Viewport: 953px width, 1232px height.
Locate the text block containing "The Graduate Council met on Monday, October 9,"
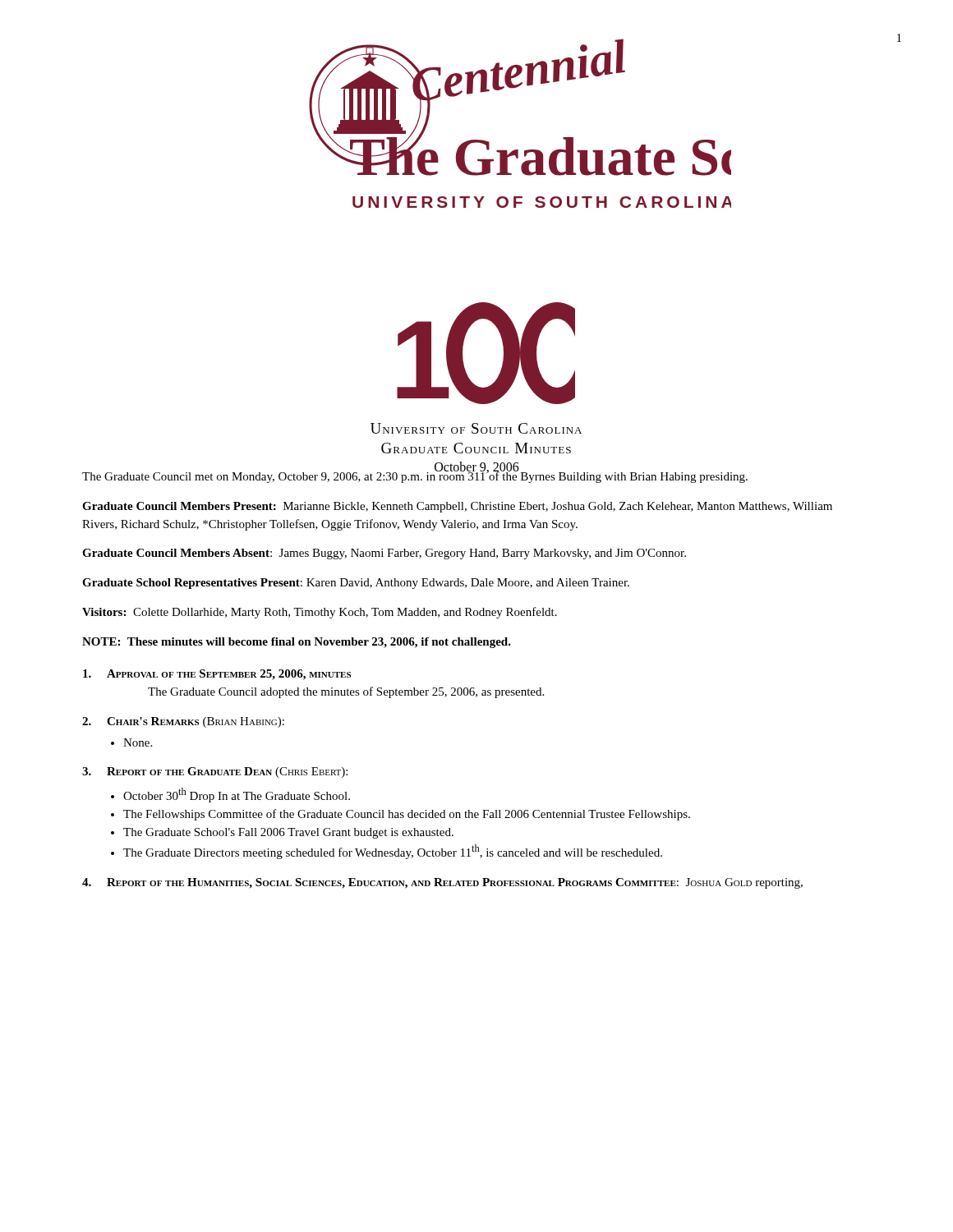(x=415, y=476)
